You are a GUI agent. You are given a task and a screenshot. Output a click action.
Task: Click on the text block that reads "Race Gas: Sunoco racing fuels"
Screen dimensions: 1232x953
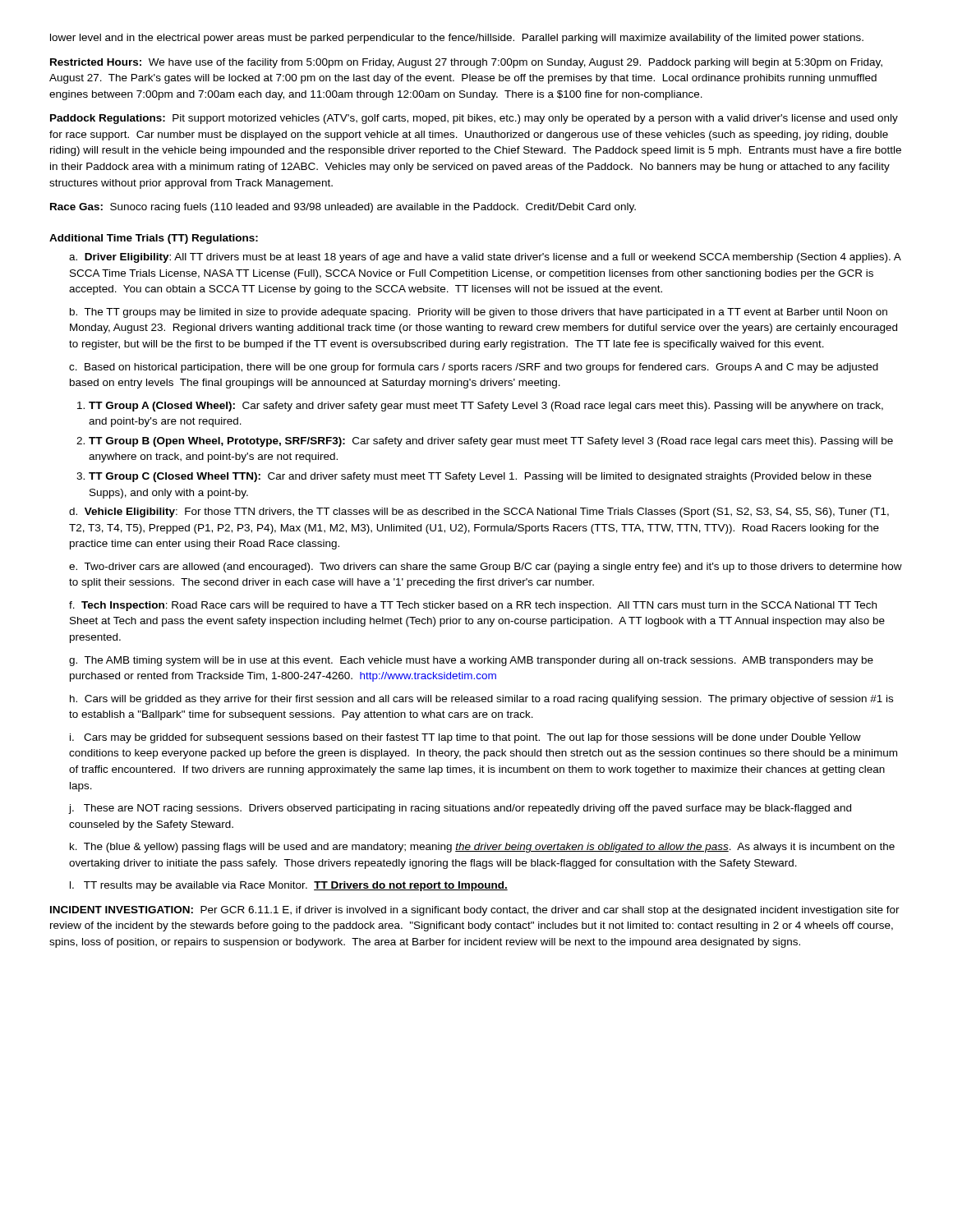pos(476,207)
